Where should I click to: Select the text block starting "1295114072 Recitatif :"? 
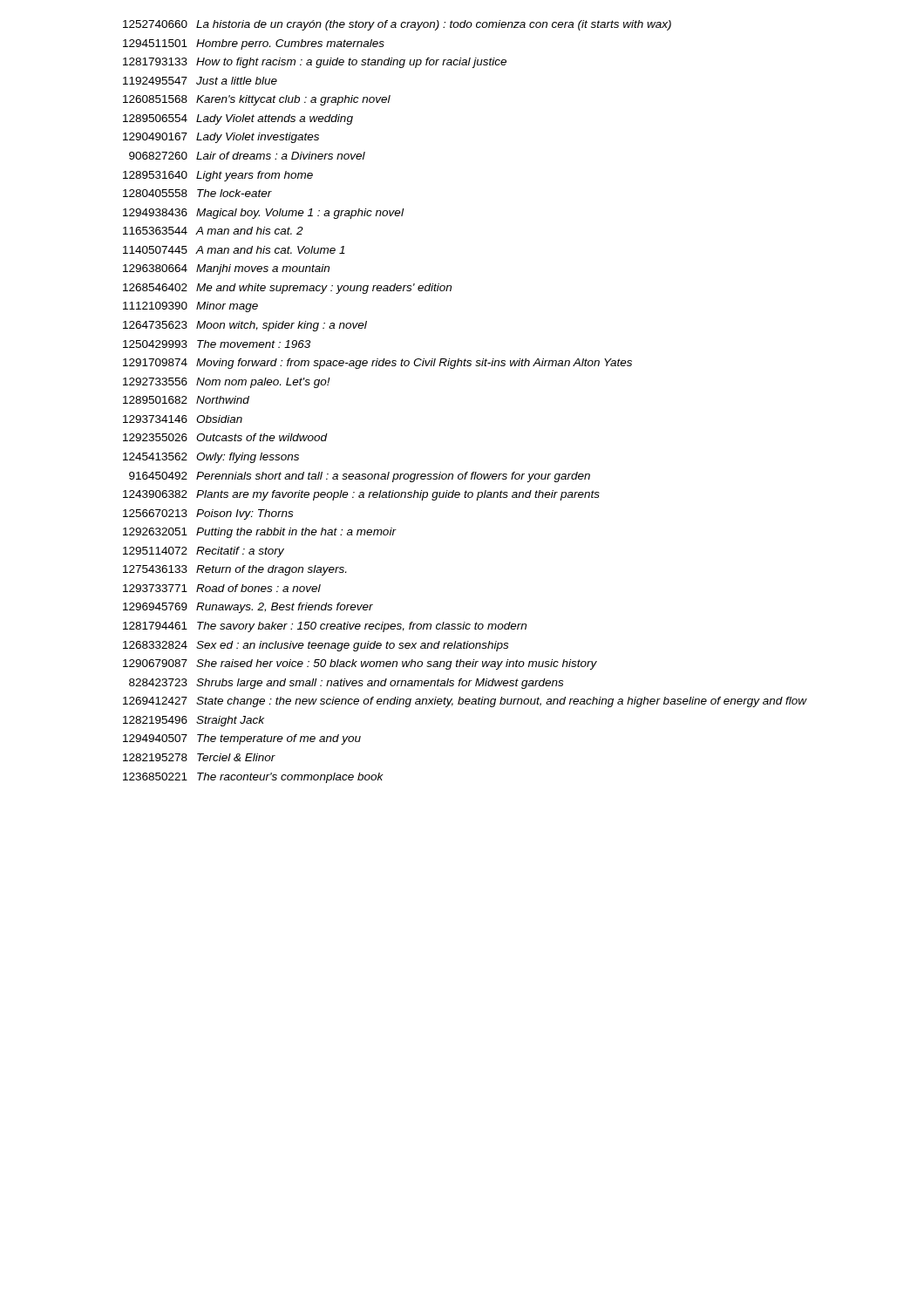click(204, 552)
